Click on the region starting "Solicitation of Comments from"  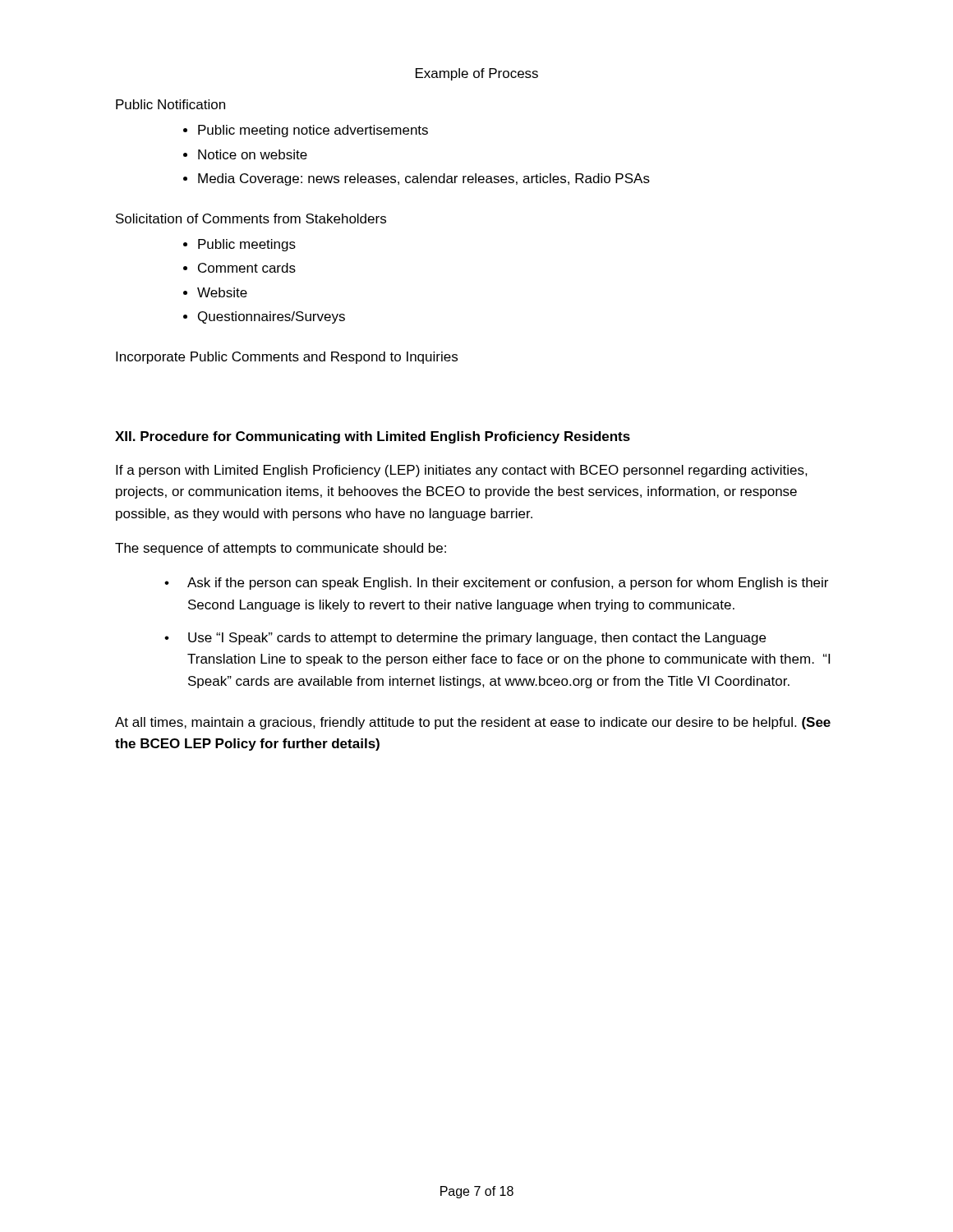[251, 218]
